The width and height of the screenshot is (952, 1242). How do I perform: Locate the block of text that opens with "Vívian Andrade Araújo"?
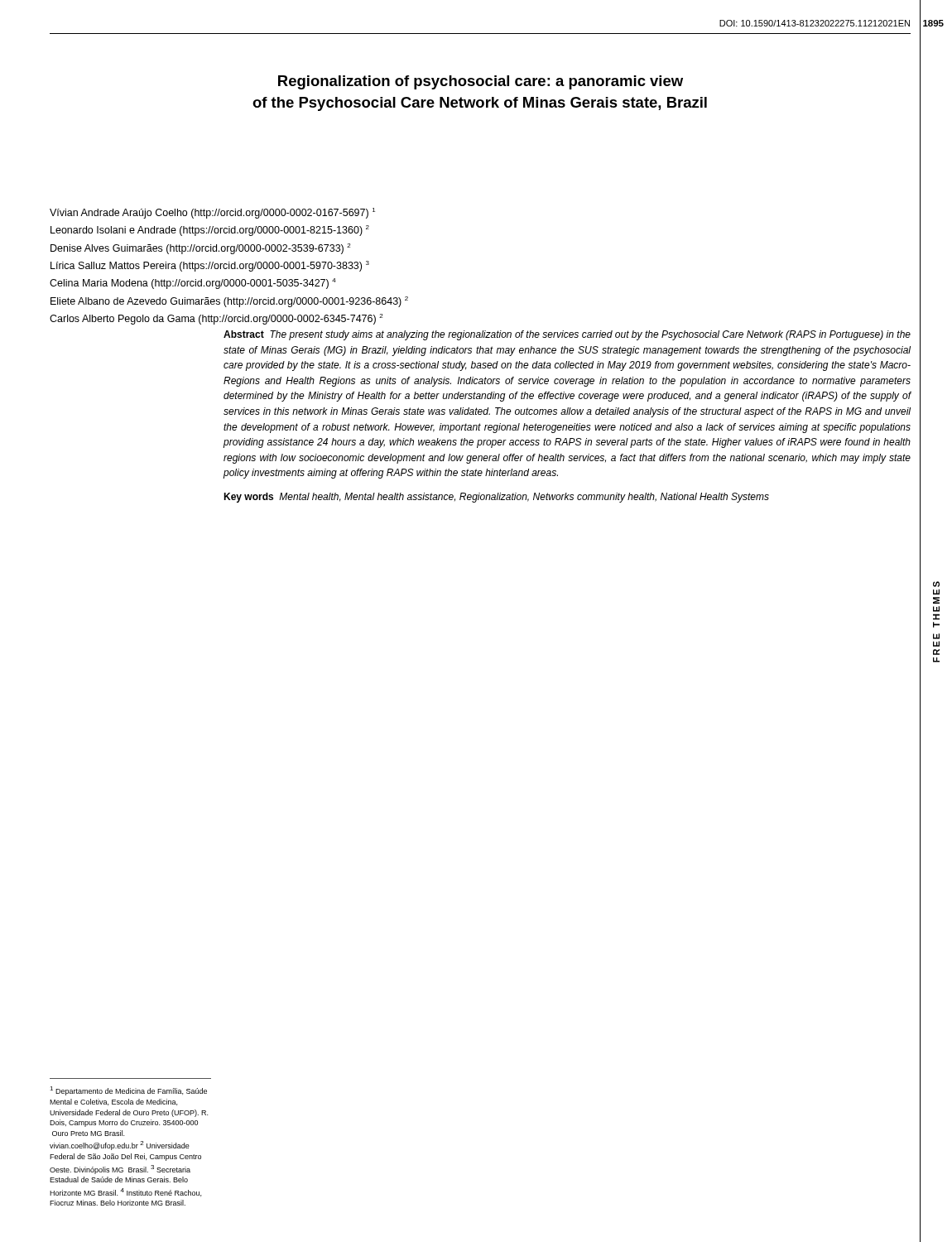tap(229, 265)
